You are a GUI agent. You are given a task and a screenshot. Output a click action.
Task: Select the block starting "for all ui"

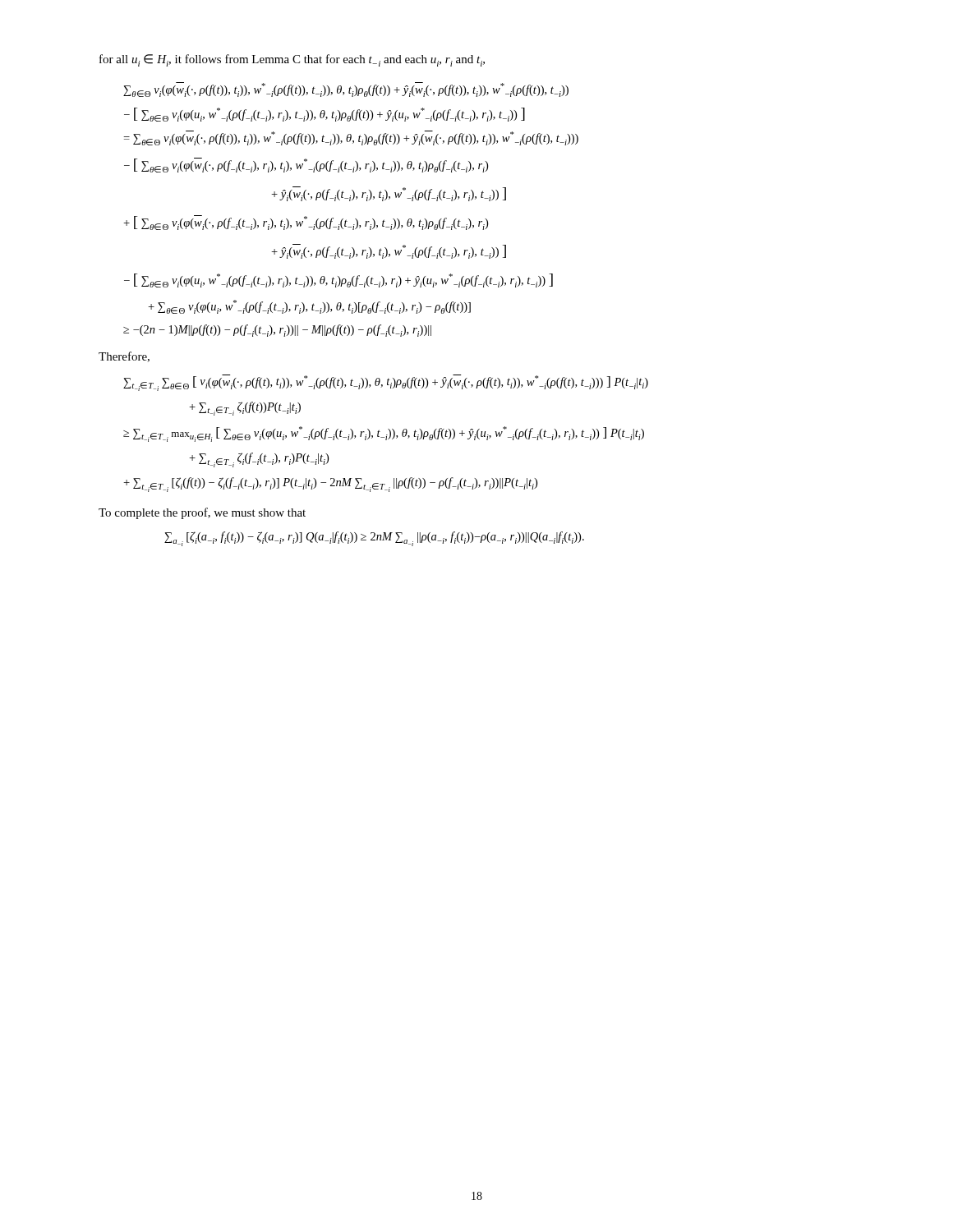click(x=292, y=60)
